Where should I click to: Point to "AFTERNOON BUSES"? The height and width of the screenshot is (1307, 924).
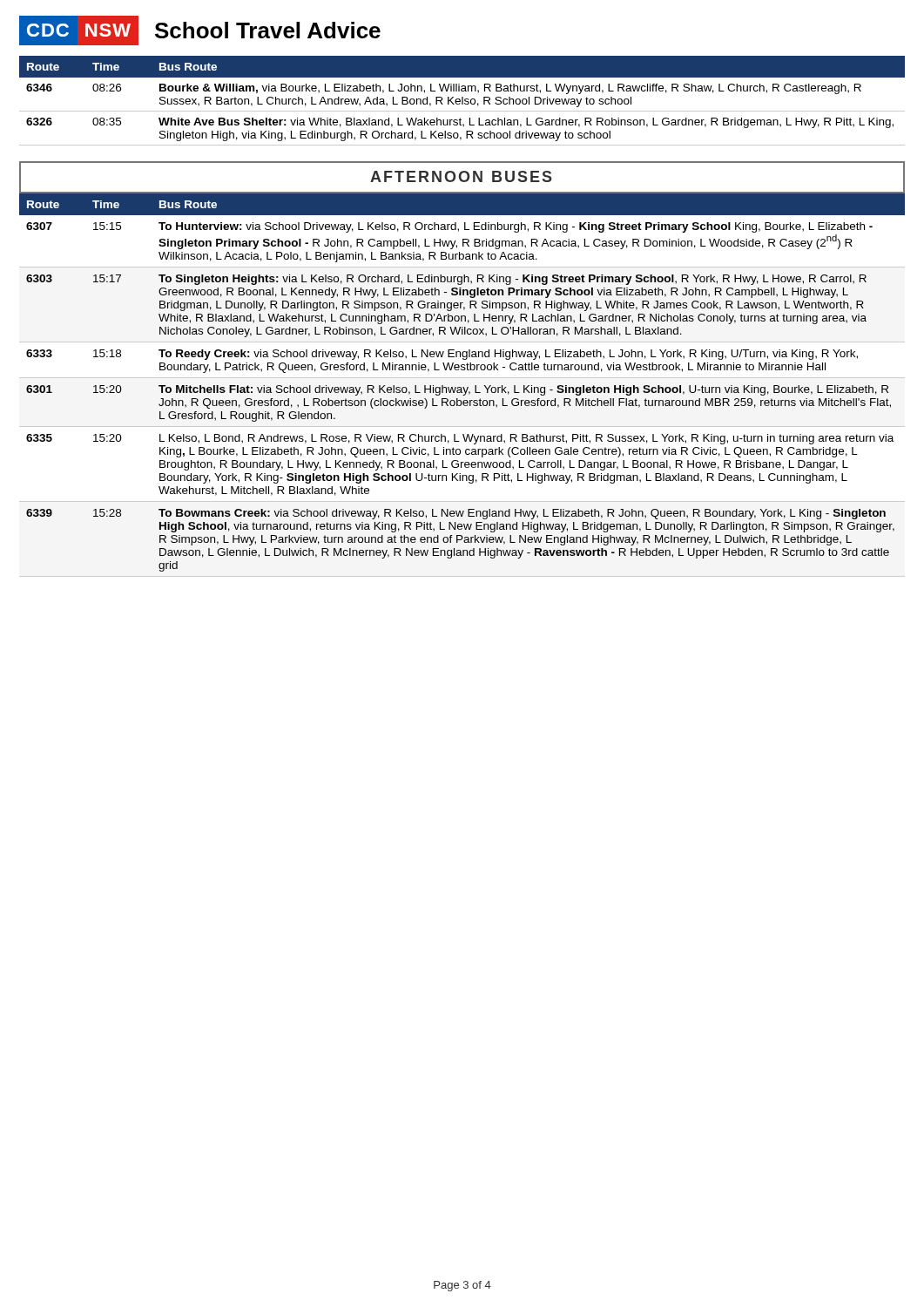point(462,177)
